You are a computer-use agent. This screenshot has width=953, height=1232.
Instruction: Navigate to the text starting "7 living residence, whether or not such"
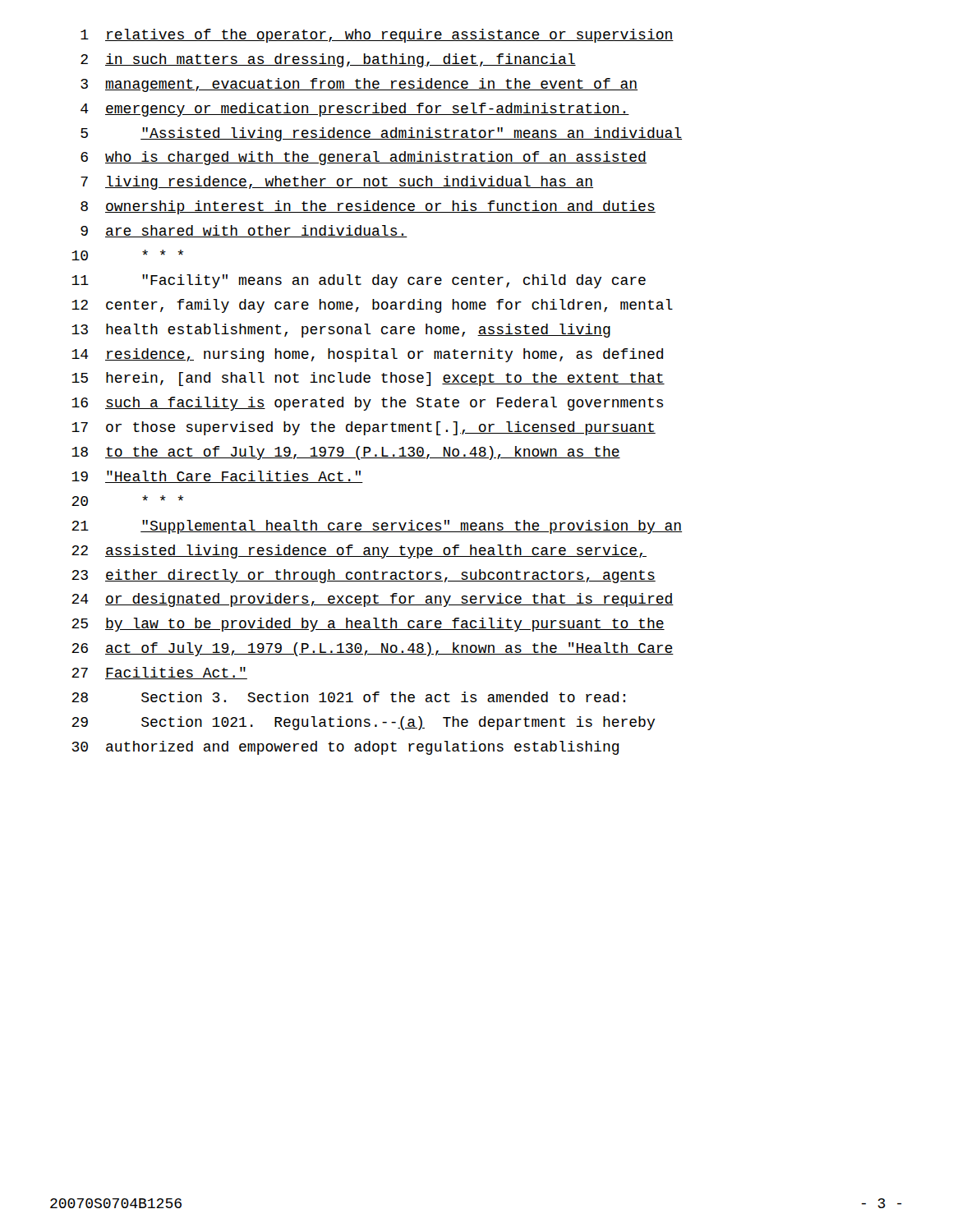click(x=476, y=183)
